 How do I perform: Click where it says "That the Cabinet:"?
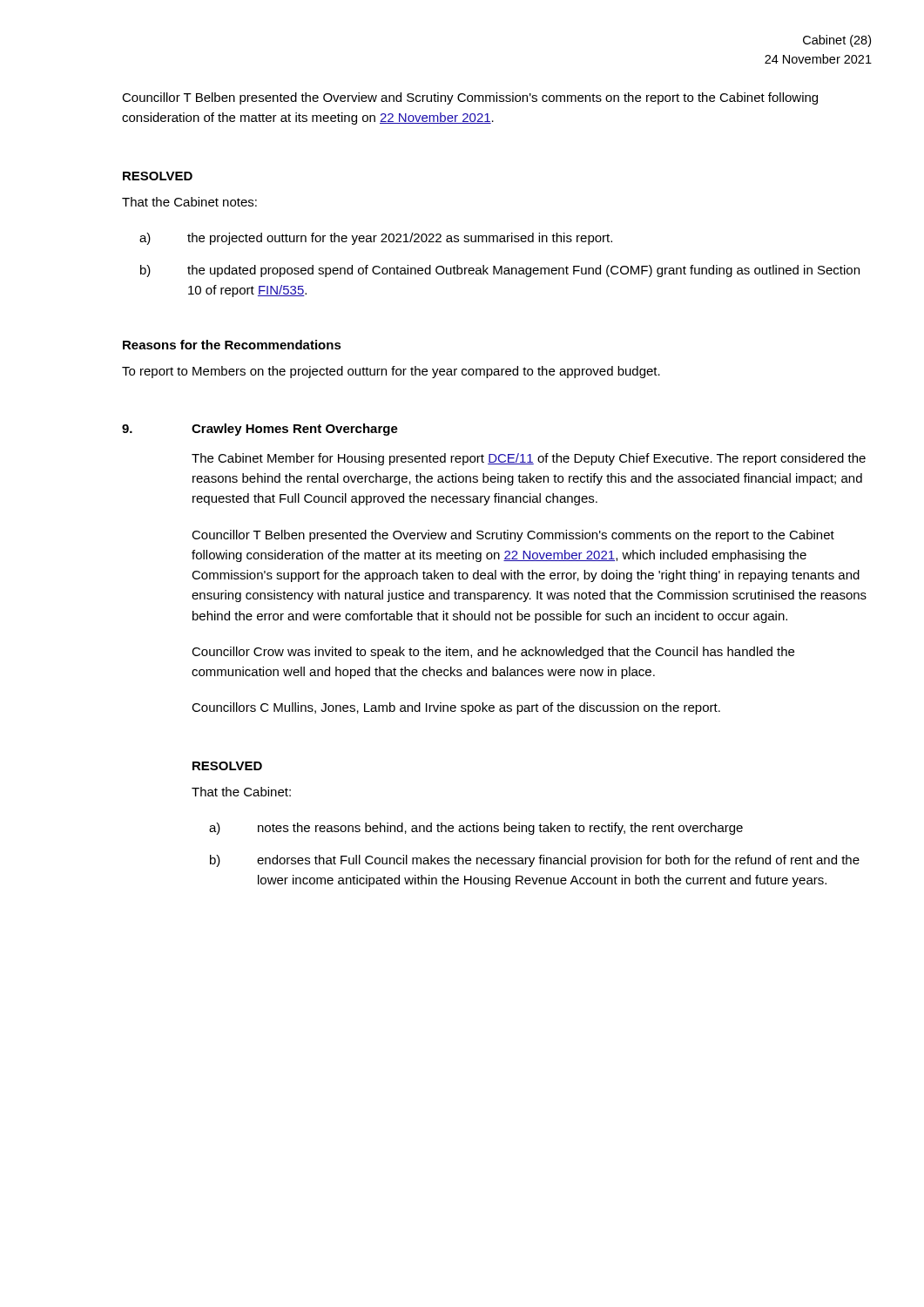pos(242,791)
